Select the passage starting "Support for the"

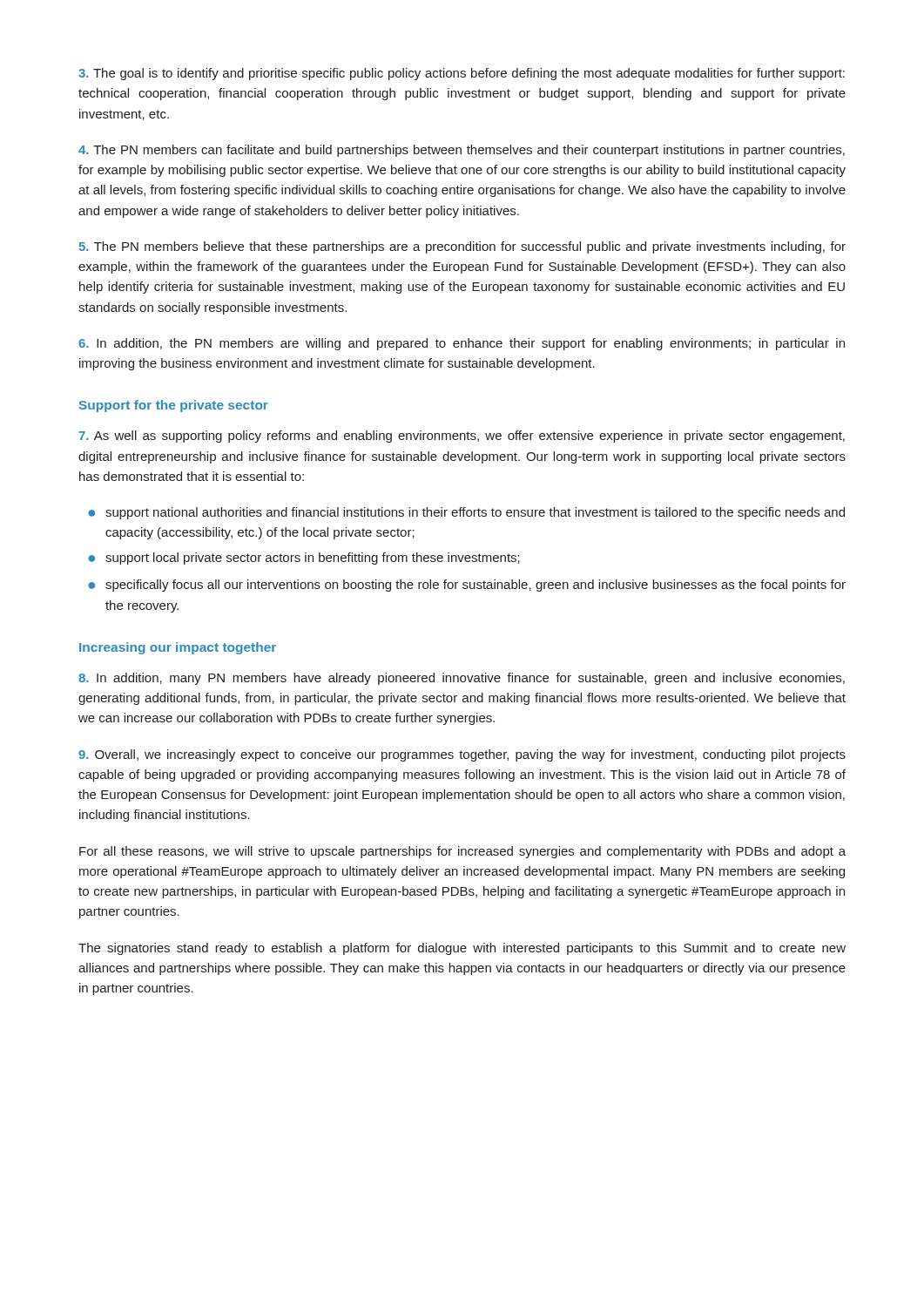click(x=173, y=405)
